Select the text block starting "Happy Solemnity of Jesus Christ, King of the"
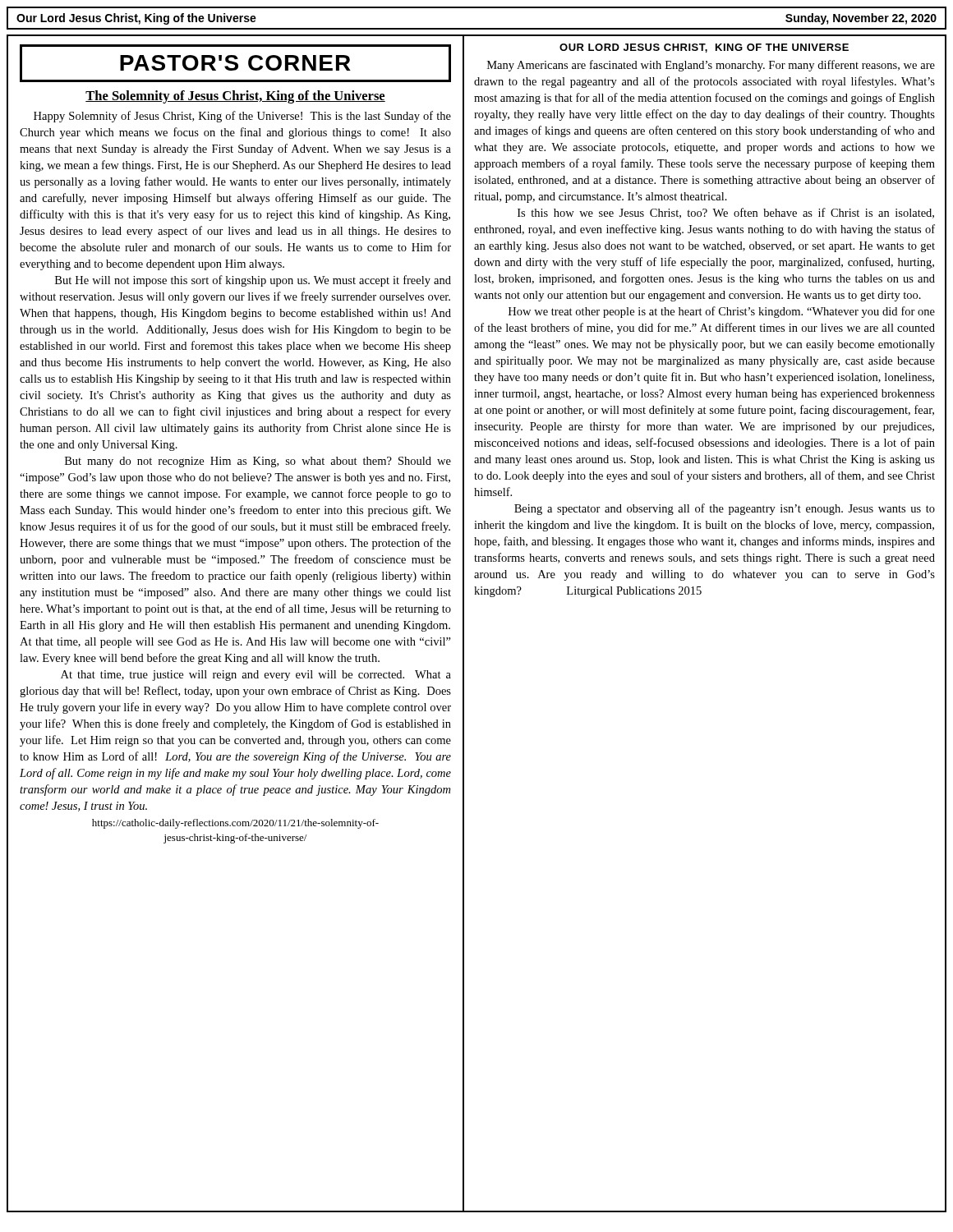This screenshot has width=953, height=1232. pos(235,461)
